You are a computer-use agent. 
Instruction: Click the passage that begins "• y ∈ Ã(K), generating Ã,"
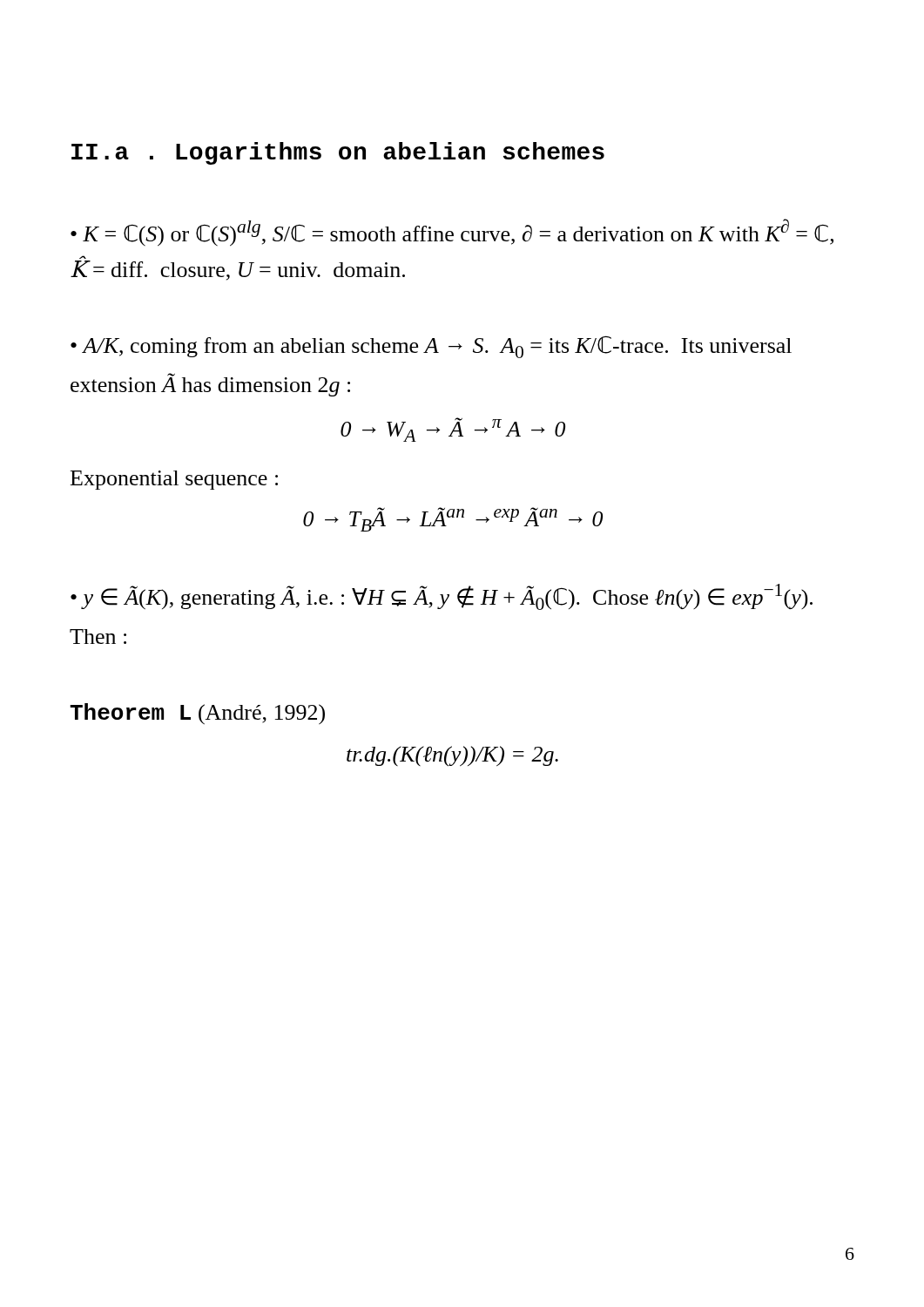point(445,615)
